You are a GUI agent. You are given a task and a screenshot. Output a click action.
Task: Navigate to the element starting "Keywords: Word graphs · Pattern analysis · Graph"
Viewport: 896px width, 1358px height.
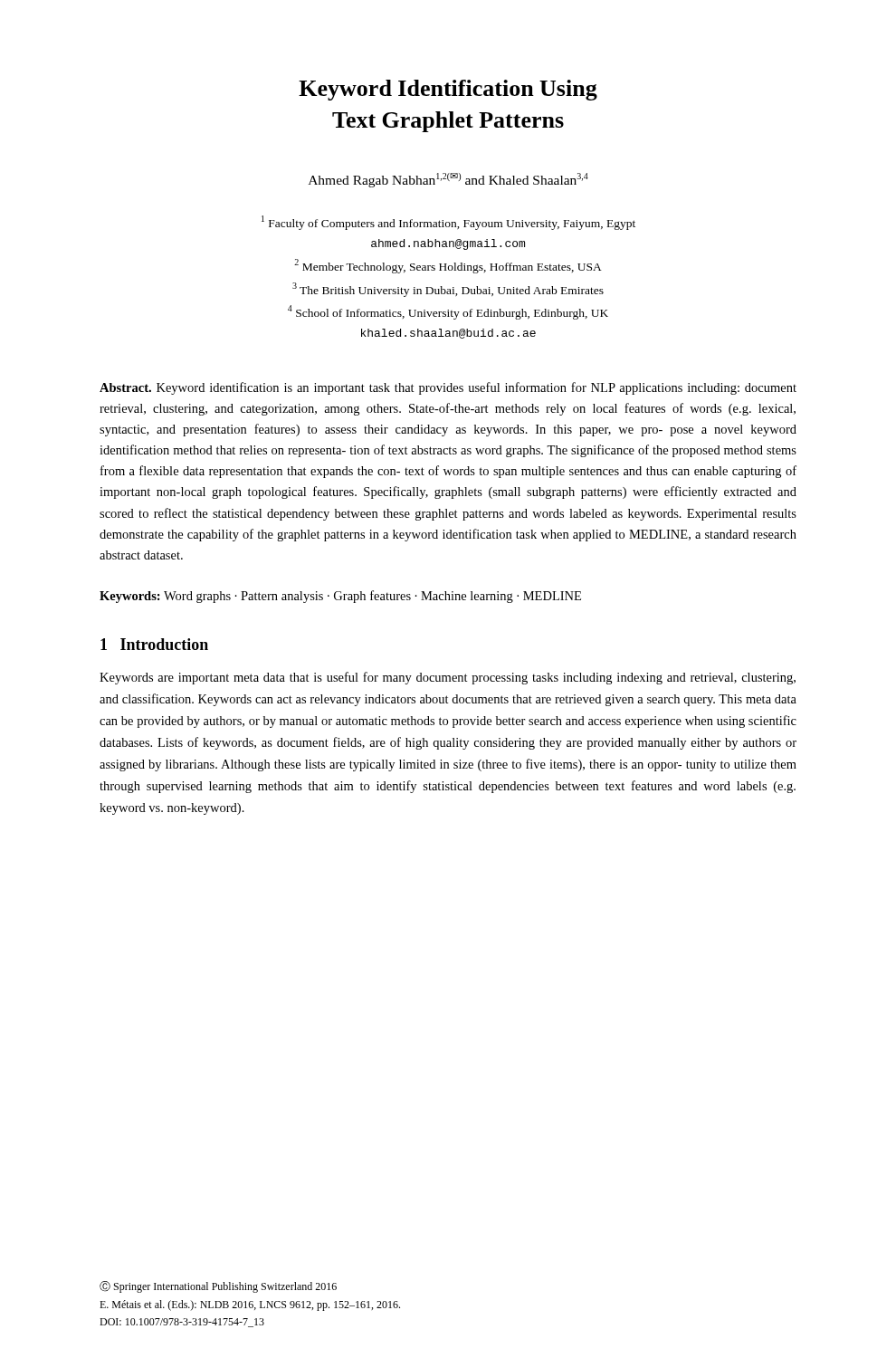point(341,596)
